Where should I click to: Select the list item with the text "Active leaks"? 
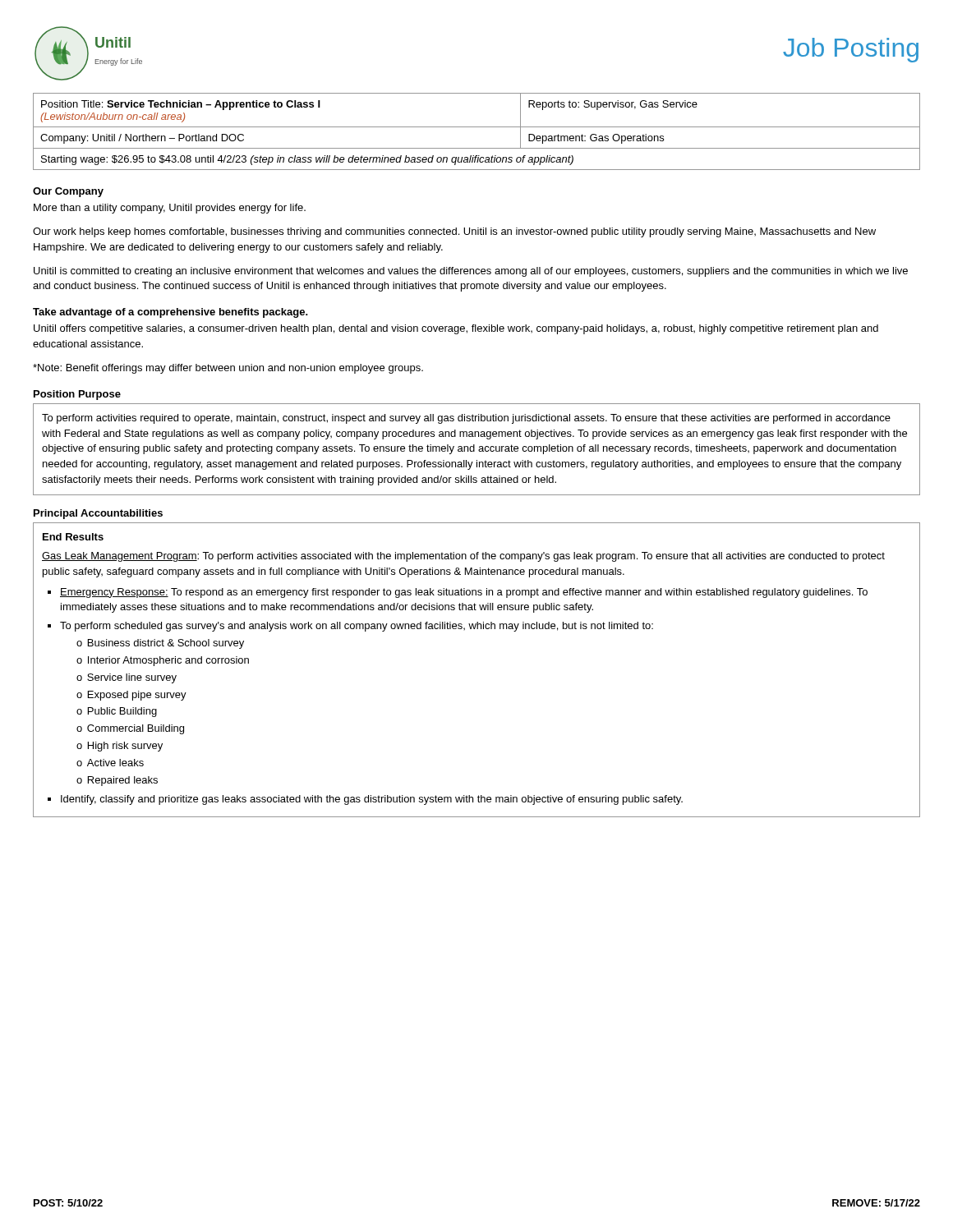pyautogui.click(x=115, y=763)
